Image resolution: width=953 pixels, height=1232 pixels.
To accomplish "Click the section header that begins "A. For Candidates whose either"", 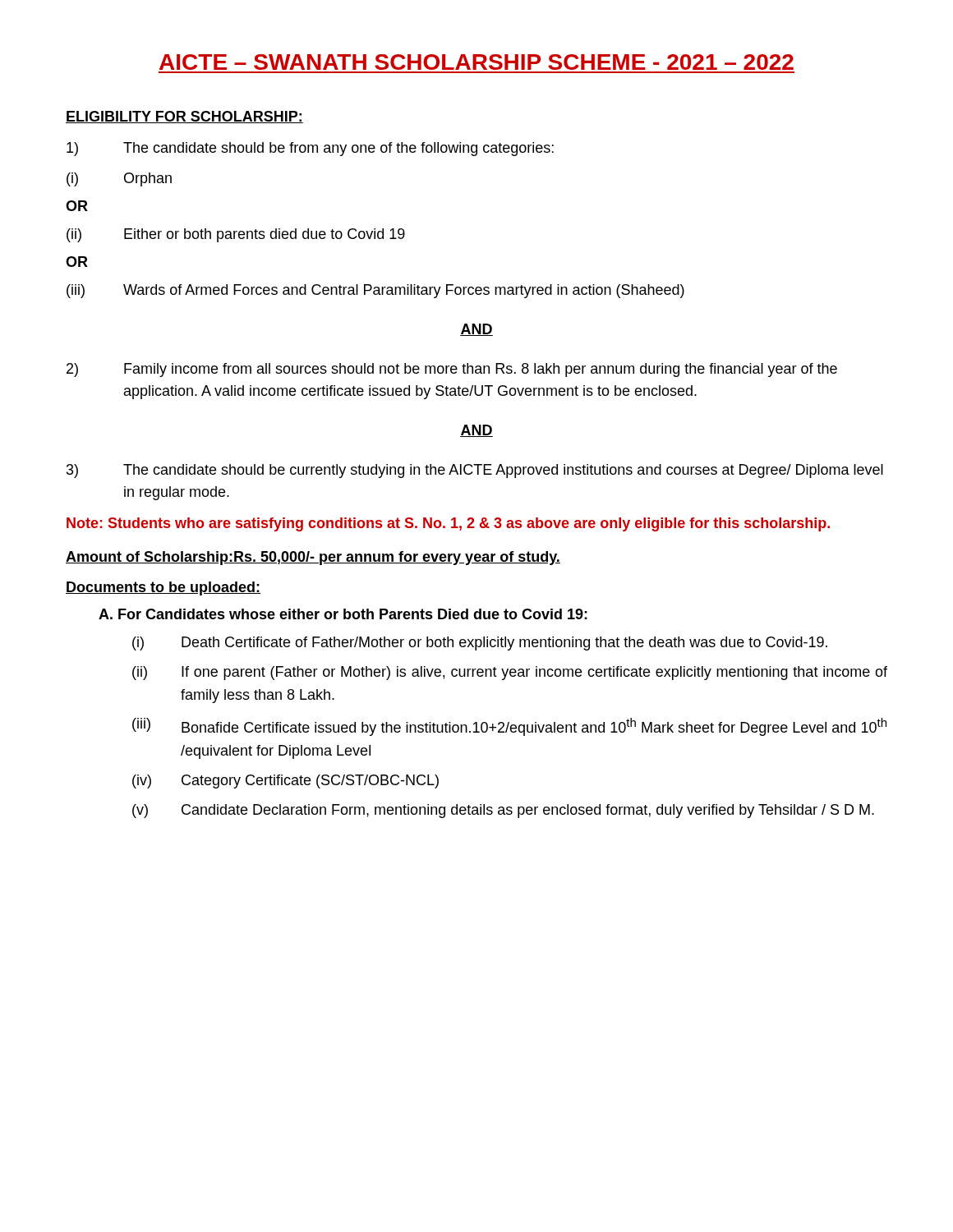I will pyautogui.click(x=343, y=614).
